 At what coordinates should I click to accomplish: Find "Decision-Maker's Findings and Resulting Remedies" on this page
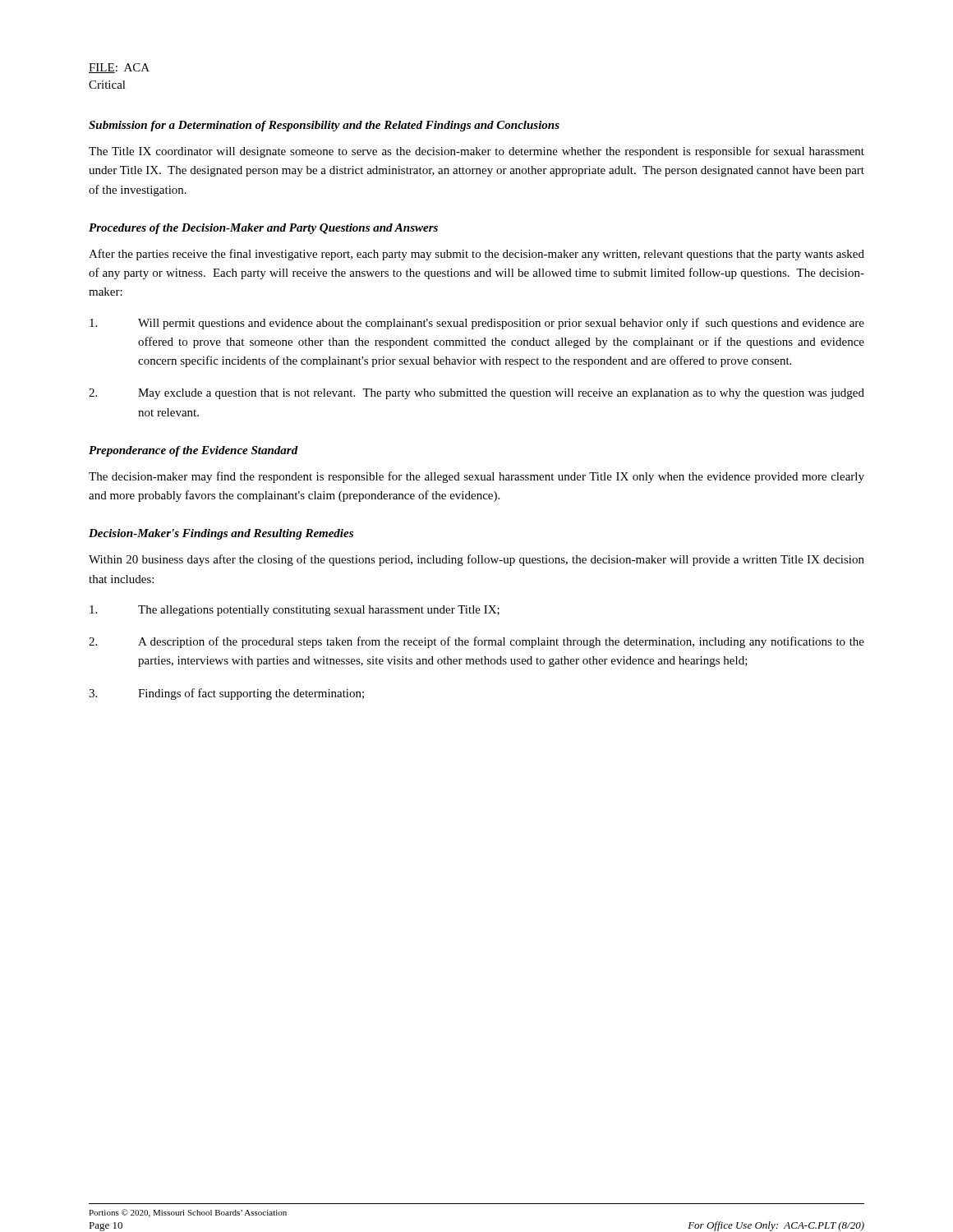(x=221, y=533)
